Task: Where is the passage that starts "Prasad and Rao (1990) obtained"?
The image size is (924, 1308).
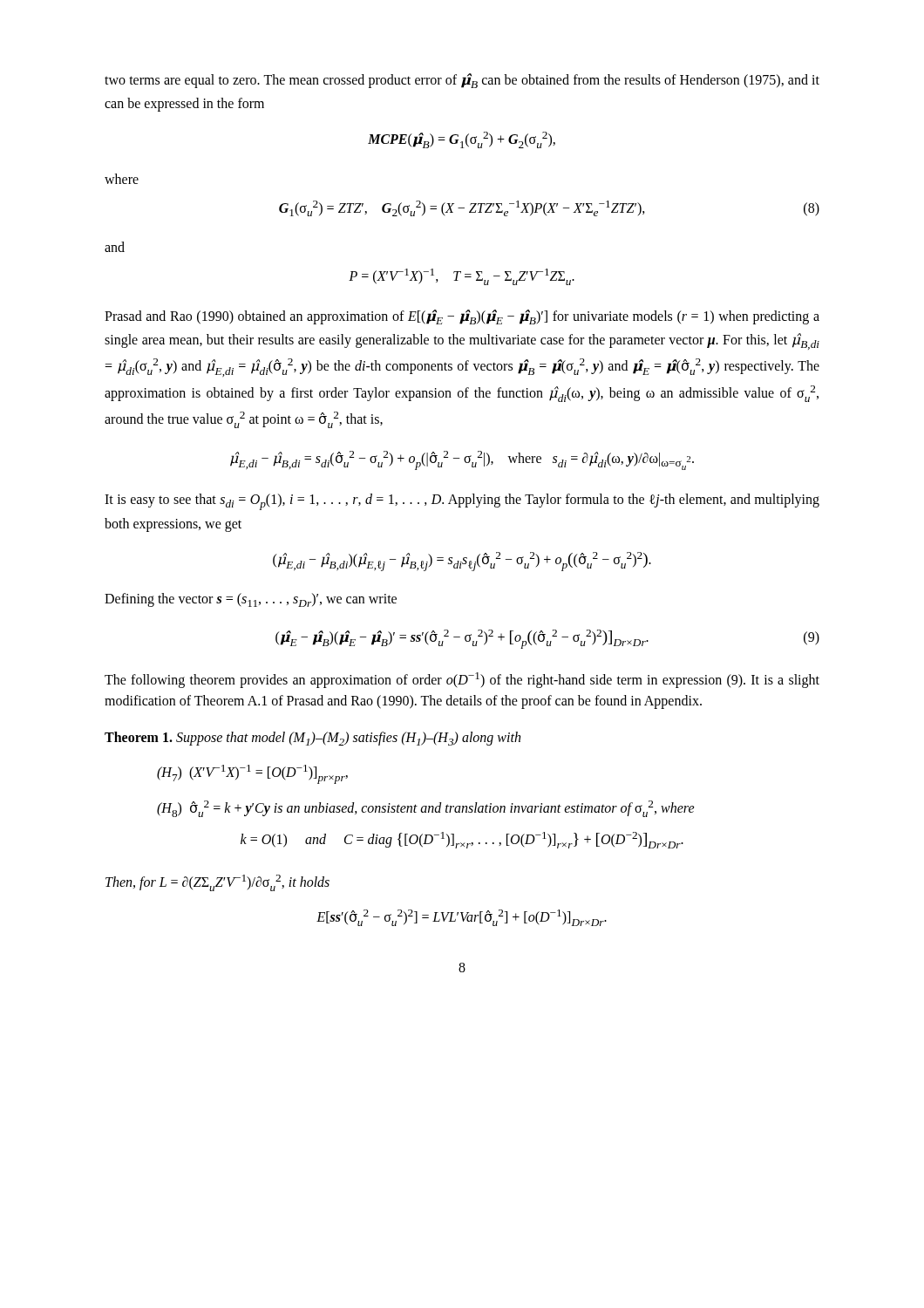Action: [x=462, y=369]
